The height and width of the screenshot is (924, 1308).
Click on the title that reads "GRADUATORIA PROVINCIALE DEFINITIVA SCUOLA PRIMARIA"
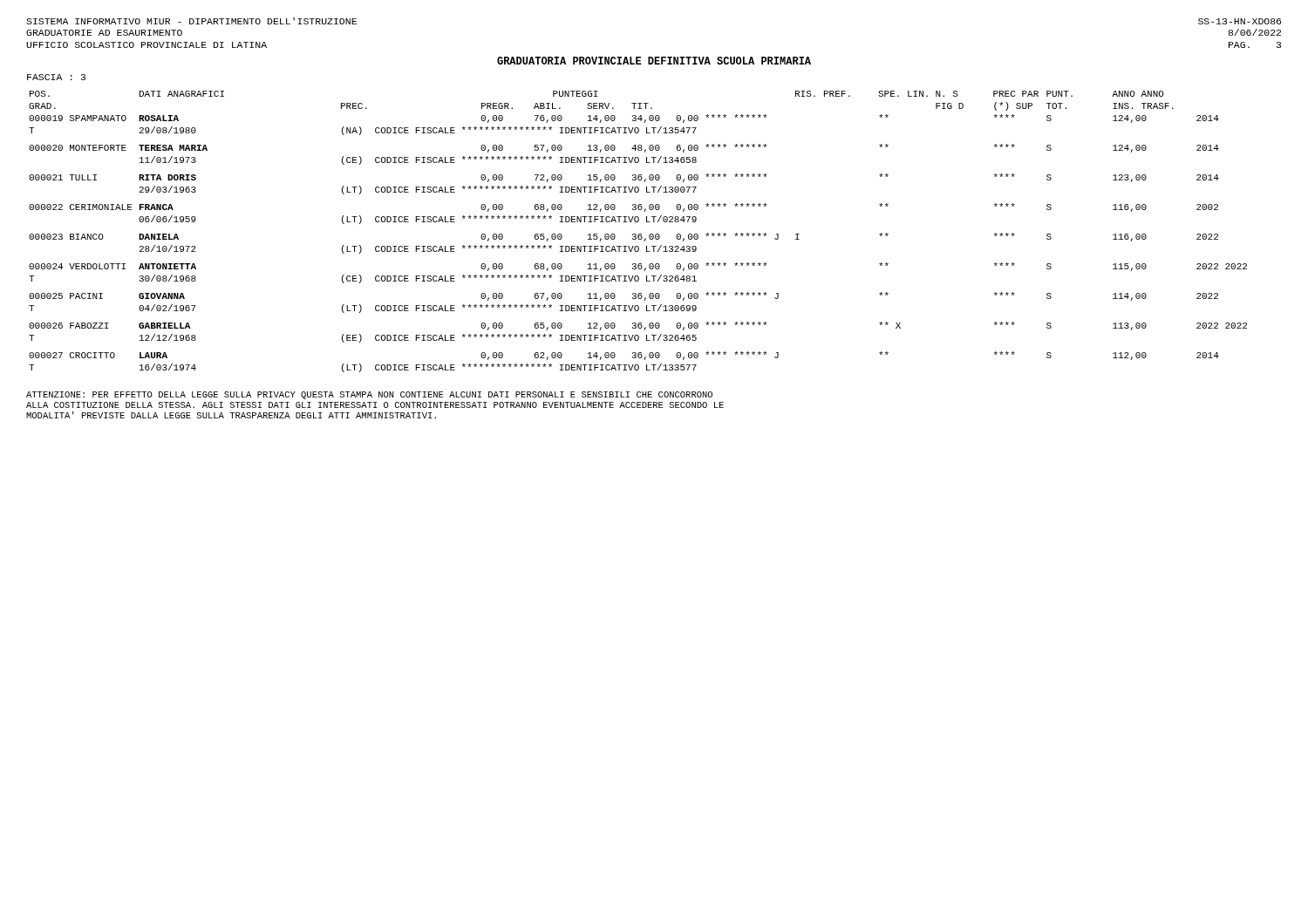coord(654,62)
